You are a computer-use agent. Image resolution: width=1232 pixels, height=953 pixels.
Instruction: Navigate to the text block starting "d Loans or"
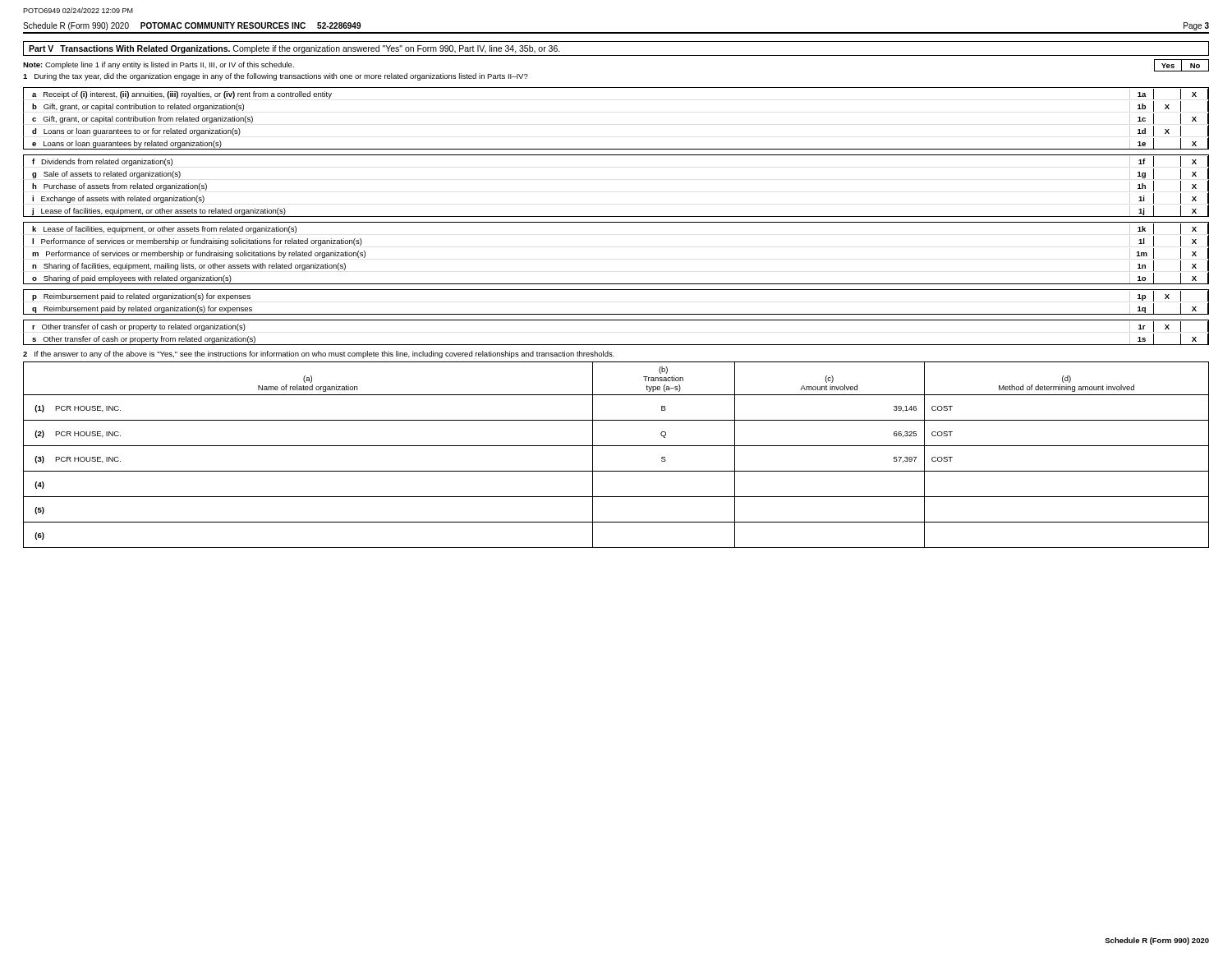[138, 130]
